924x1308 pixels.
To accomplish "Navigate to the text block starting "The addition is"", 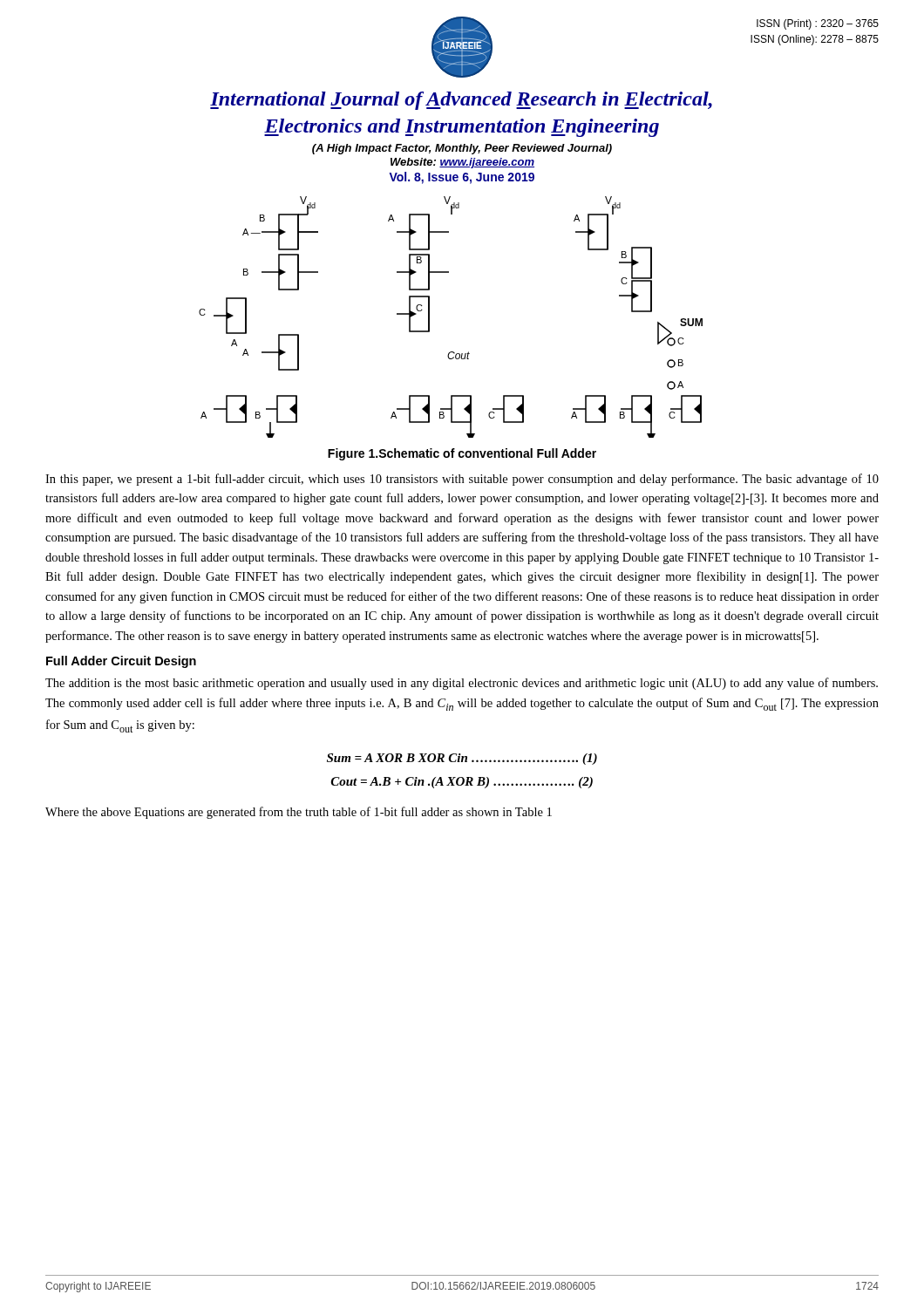I will click(x=462, y=706).
